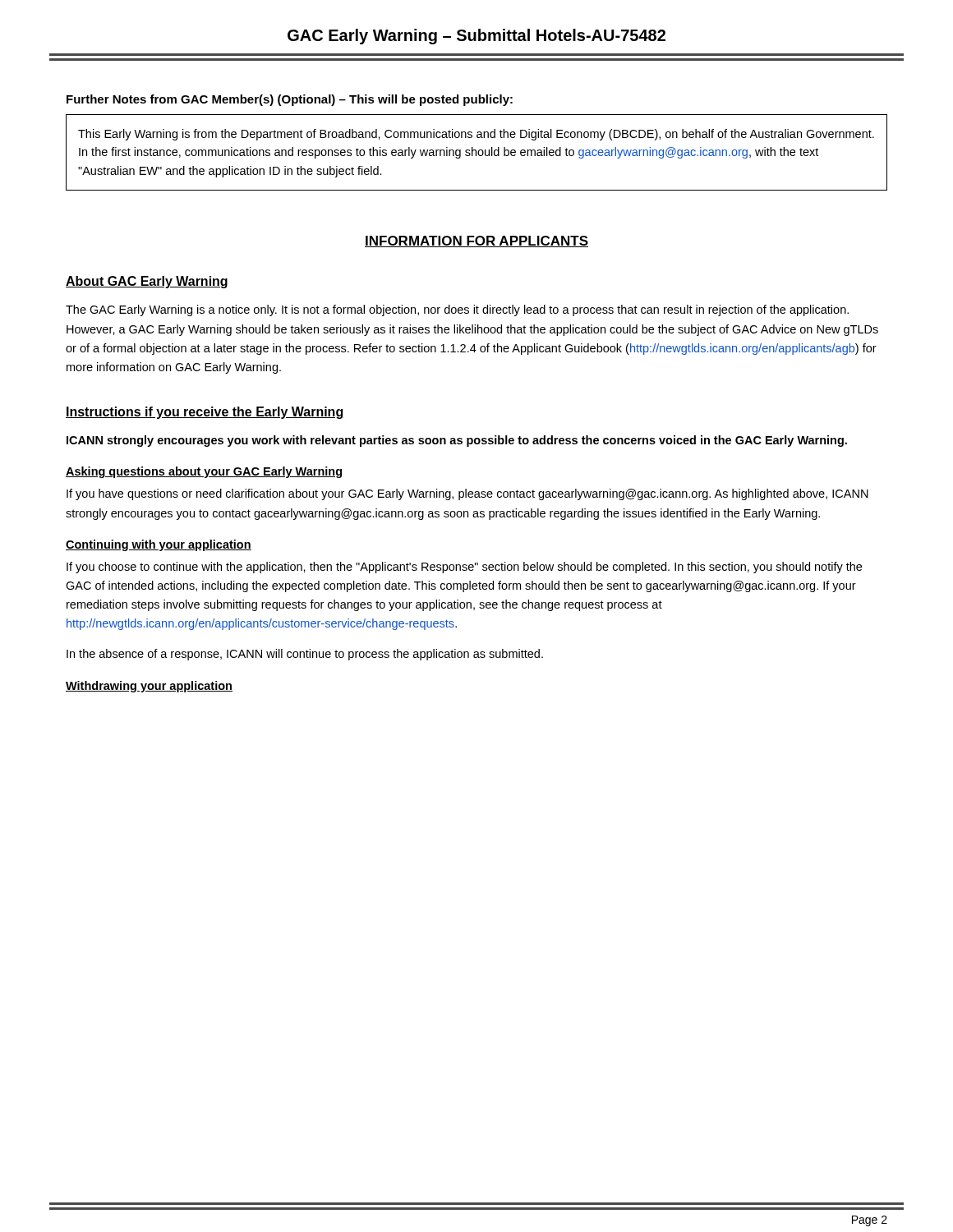Select the text block that says "ICANN strongly encourages"
The width and height of the screenshot is (953, 1232).
tap(457, 440)
